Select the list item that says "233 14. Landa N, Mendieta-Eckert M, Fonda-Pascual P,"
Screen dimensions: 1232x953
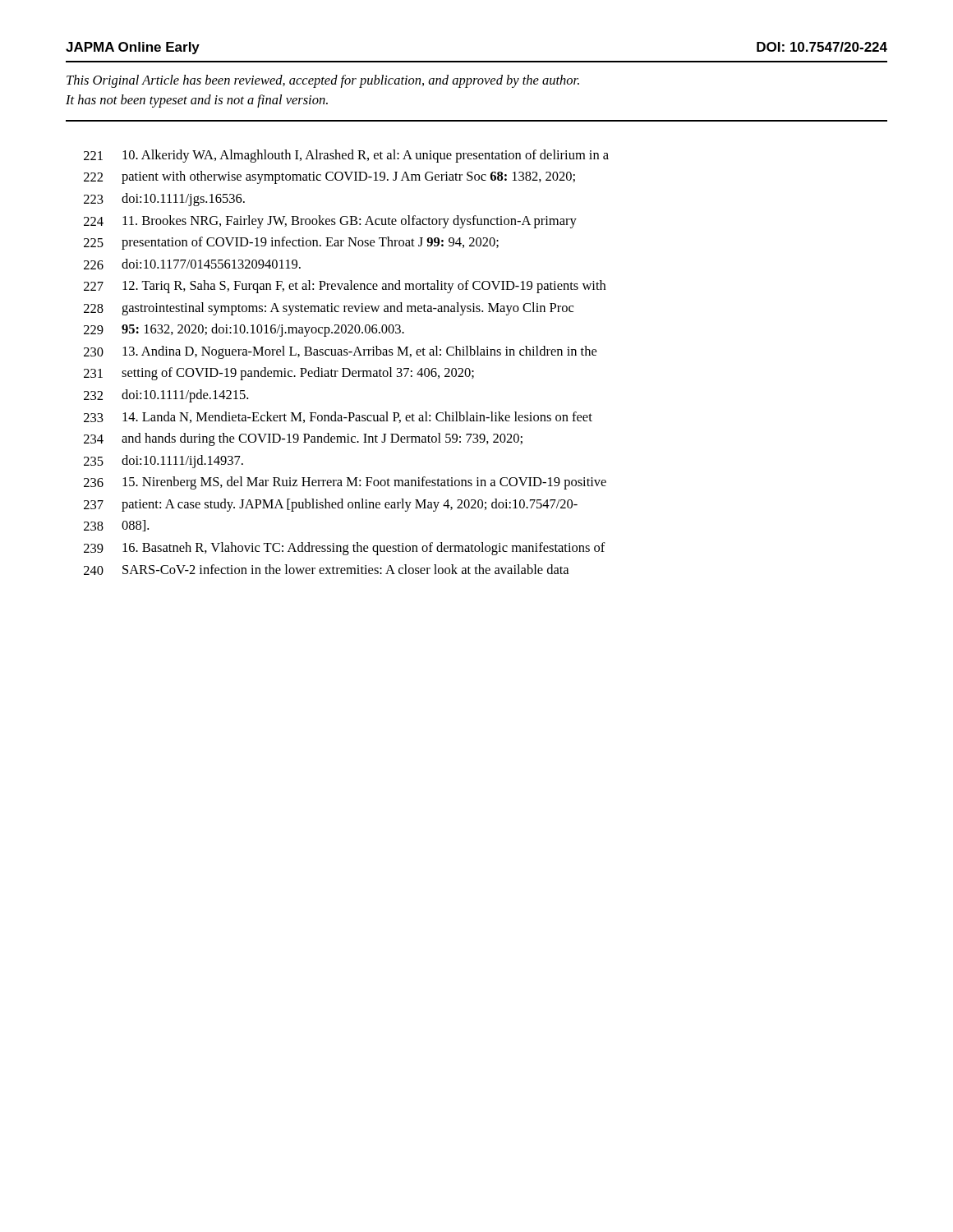pyautogui.click(x=476, y=417)
